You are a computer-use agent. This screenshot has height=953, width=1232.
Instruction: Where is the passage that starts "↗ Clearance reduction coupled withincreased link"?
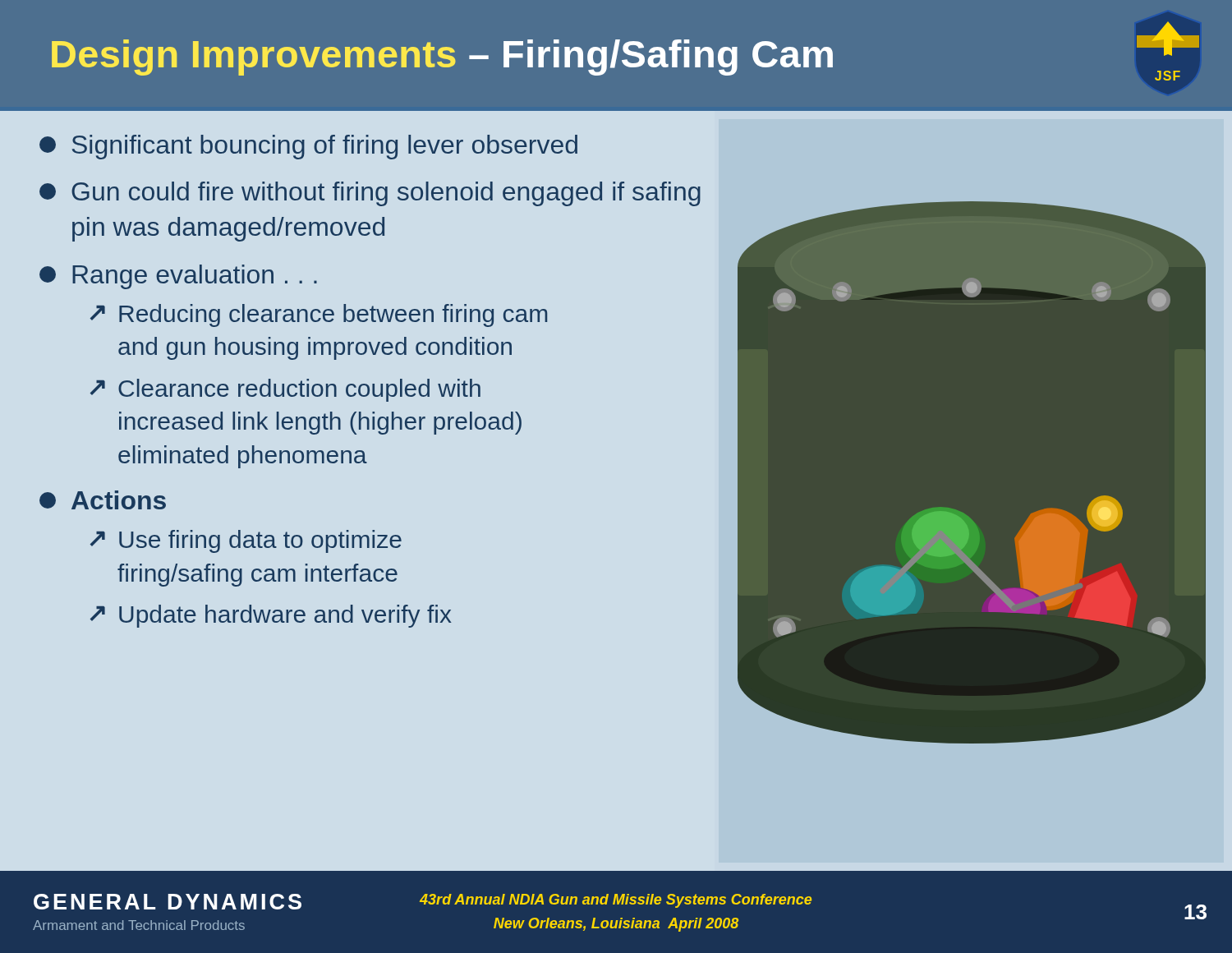coord(305,422)
